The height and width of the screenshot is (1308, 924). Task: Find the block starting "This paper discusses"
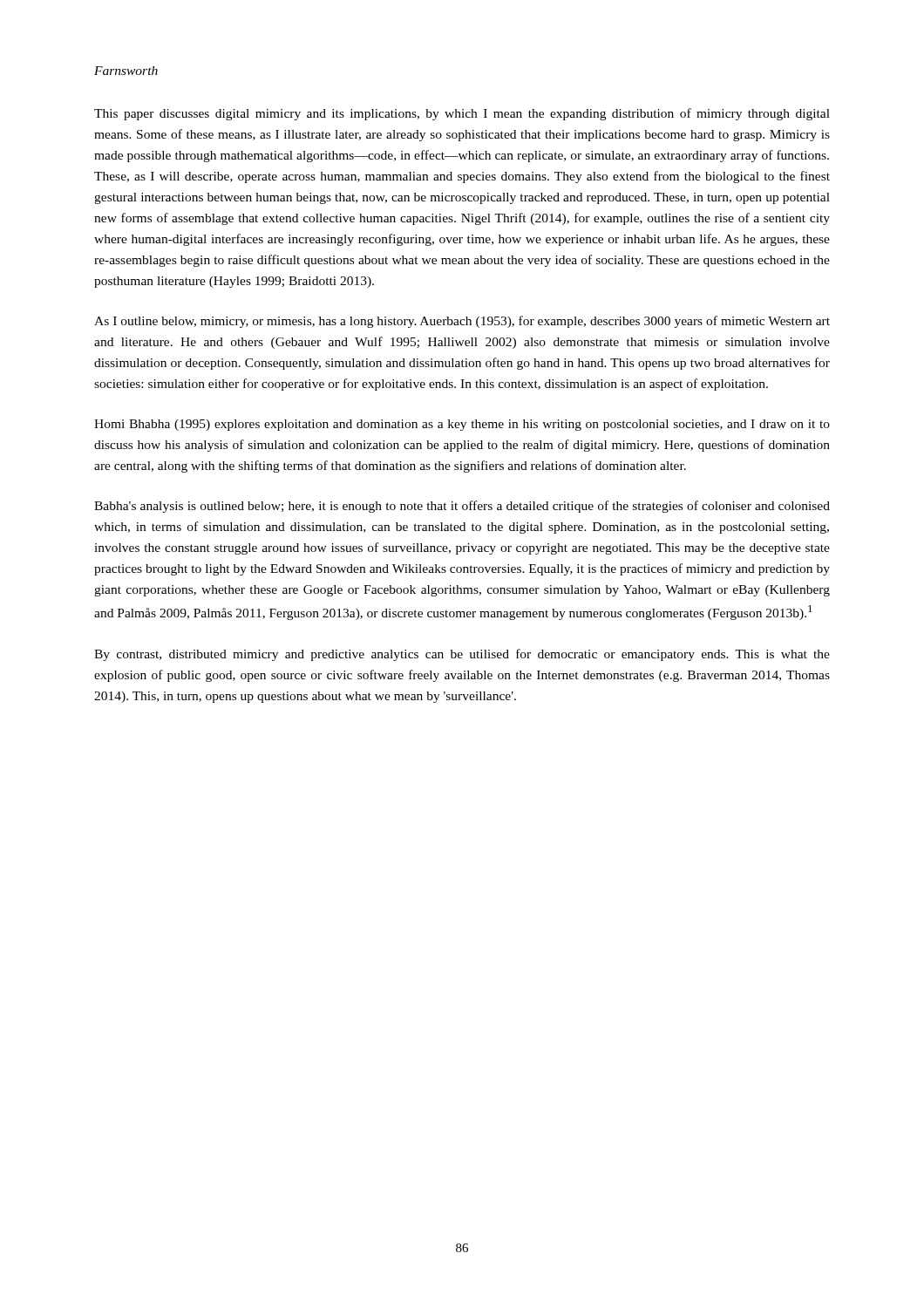point(462,197)
